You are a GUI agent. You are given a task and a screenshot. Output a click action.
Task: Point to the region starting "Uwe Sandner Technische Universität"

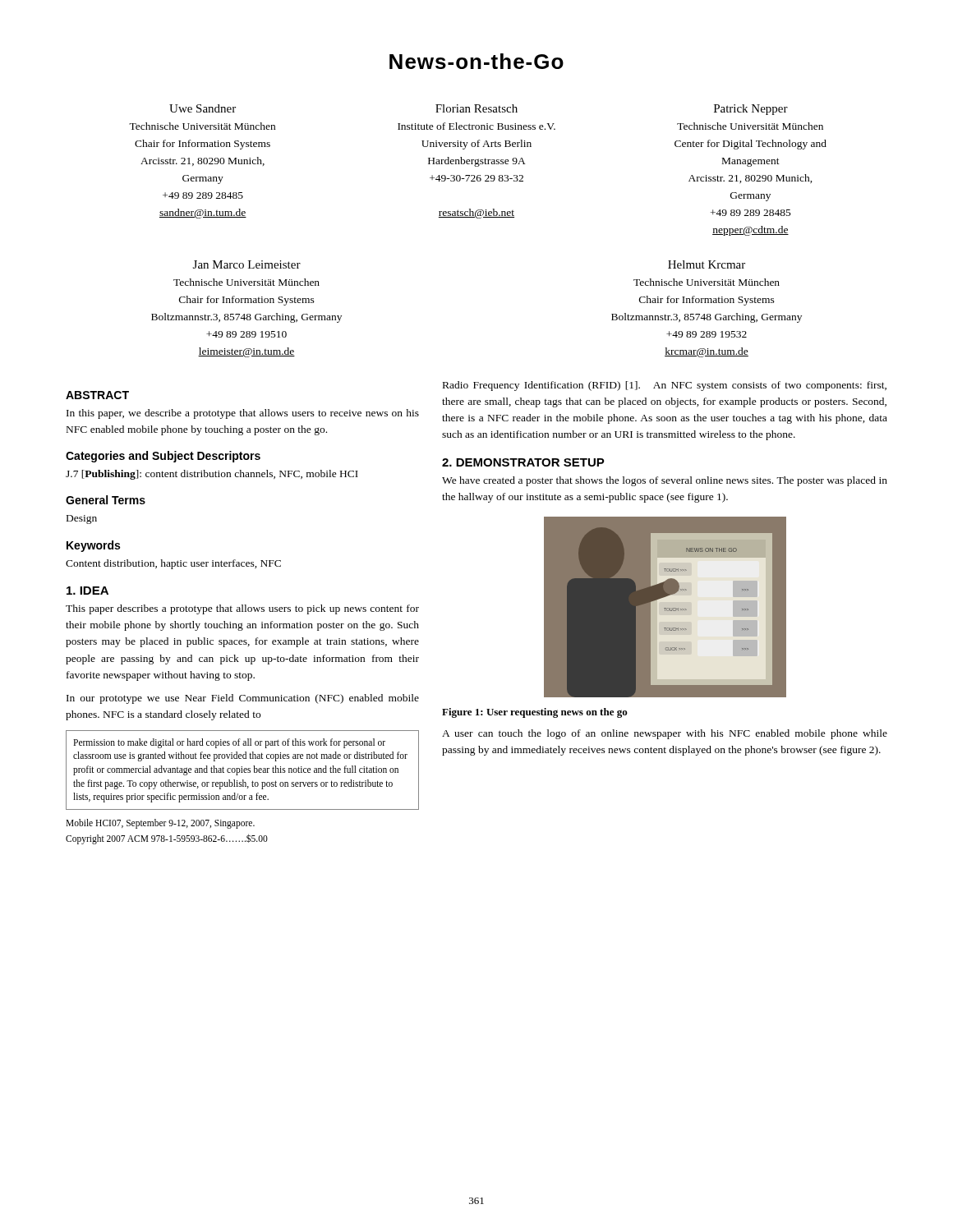(x=476, y=169)
